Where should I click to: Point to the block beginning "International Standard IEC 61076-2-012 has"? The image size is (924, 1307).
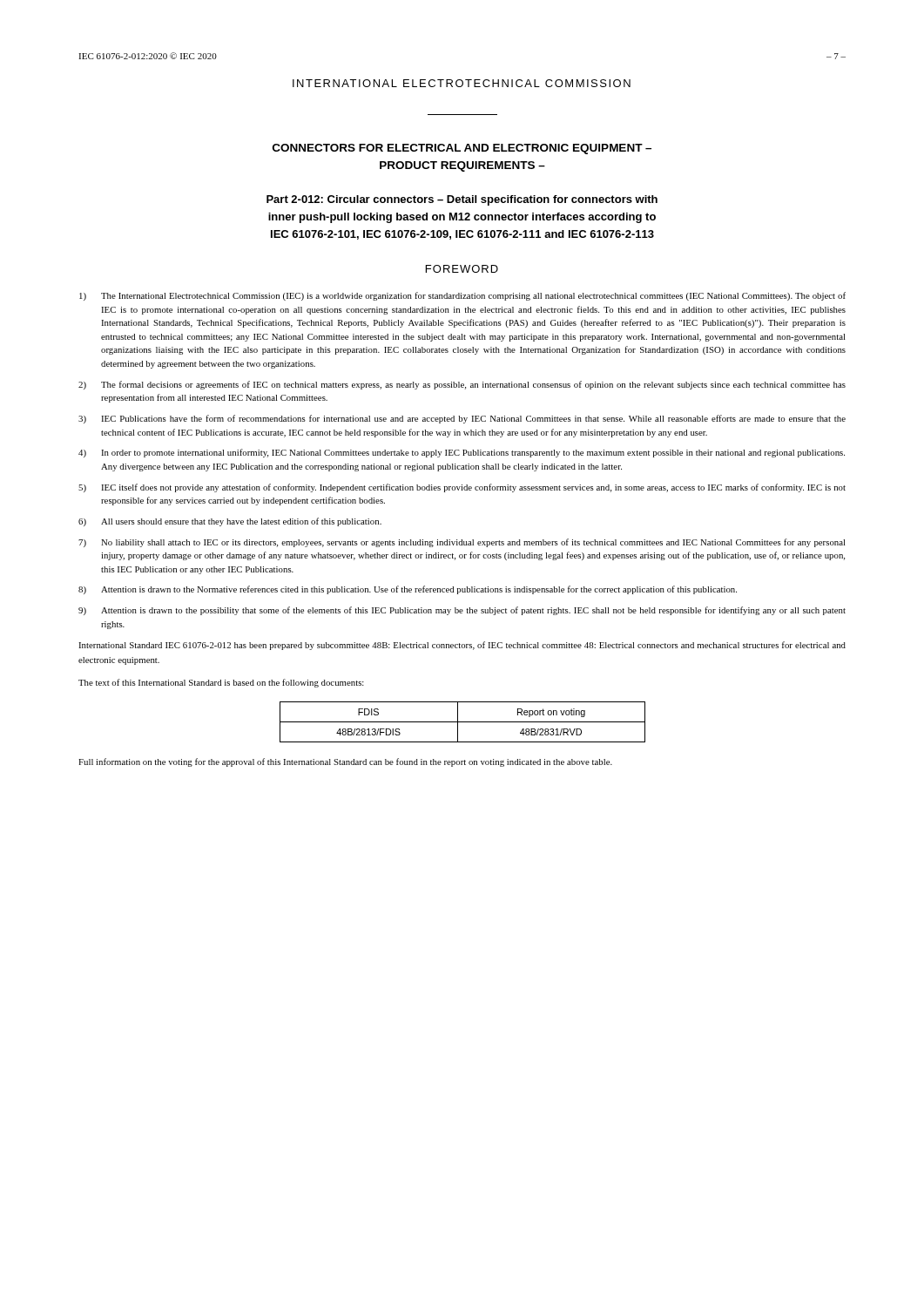tap(462, 652)
